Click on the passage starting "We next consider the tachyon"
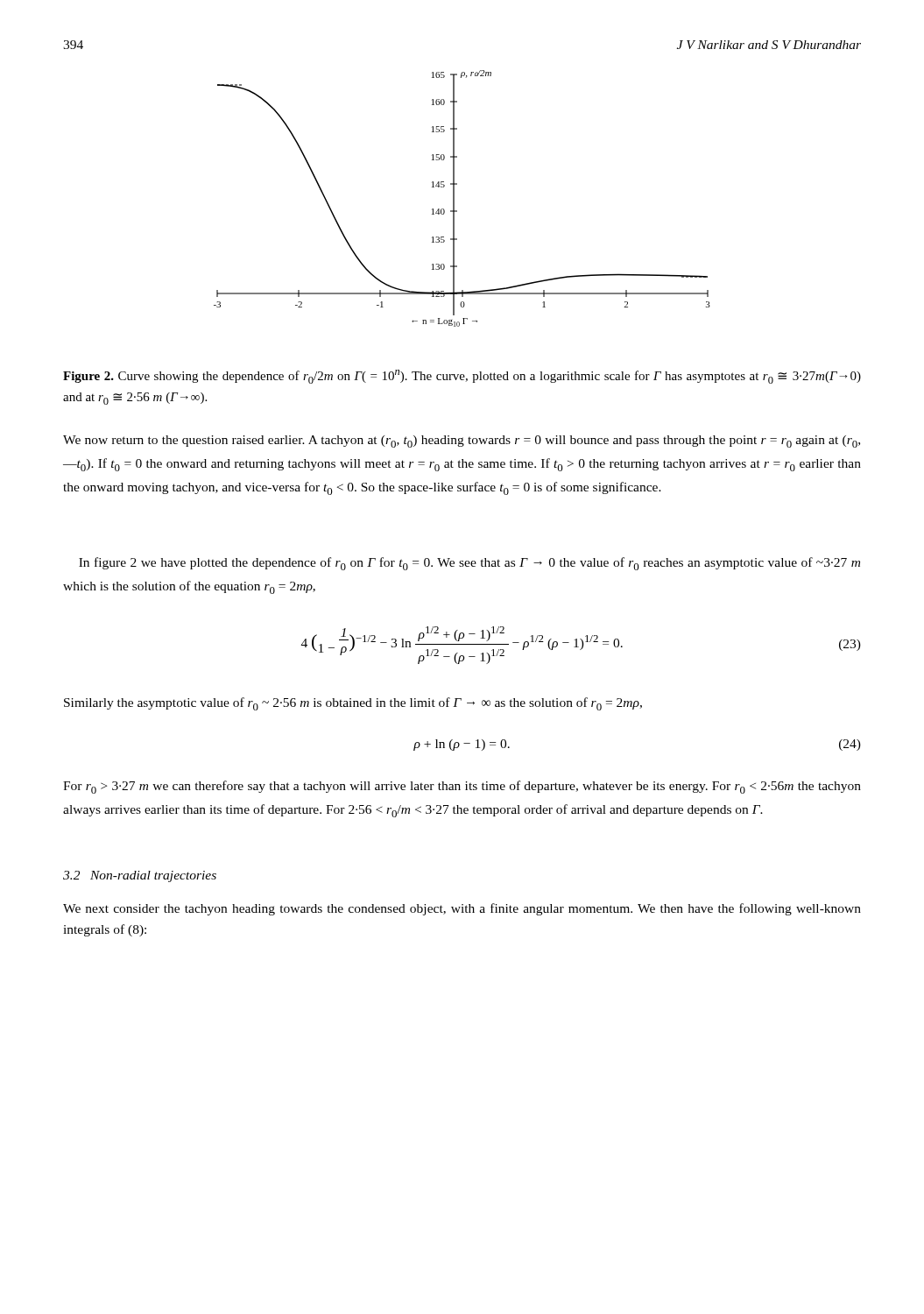The height and width of the screenshot is (1314, 924). [x=462, y=918]
